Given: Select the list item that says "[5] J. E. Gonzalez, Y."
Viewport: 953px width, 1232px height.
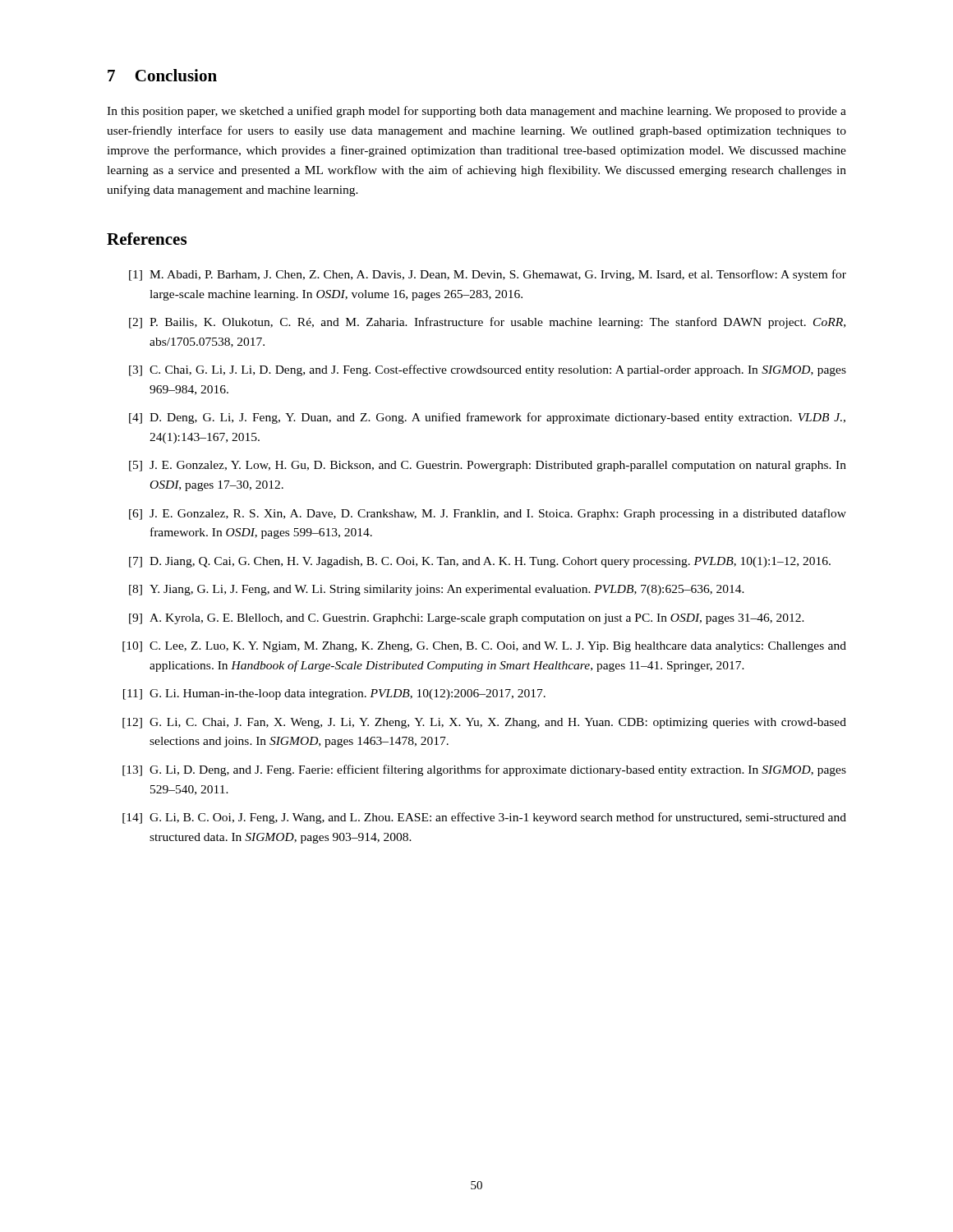Looking at the screenshot, I should [x=476, y=475].
